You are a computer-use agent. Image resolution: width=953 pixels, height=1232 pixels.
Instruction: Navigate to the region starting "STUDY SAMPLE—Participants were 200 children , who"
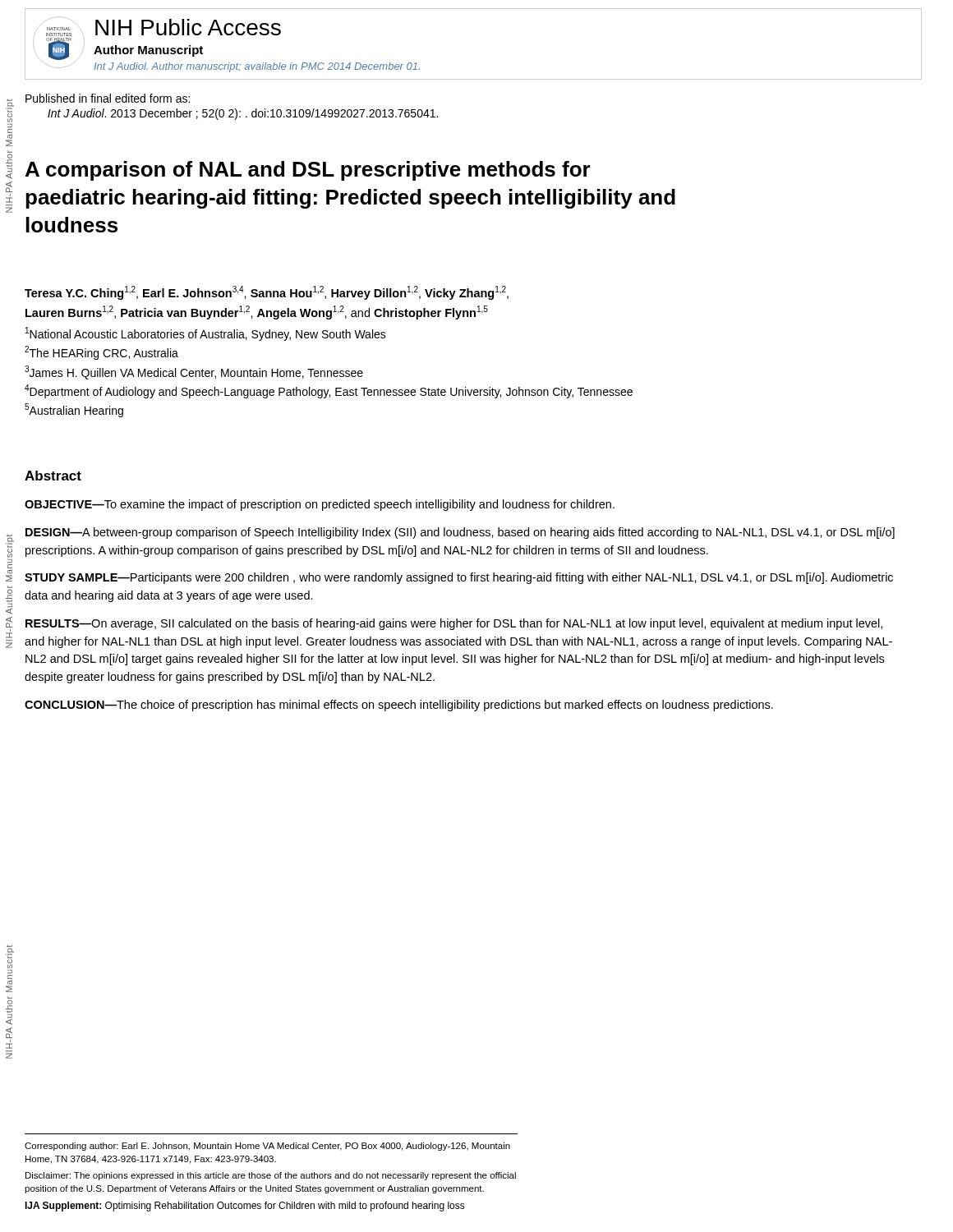(x=459, y=587)
